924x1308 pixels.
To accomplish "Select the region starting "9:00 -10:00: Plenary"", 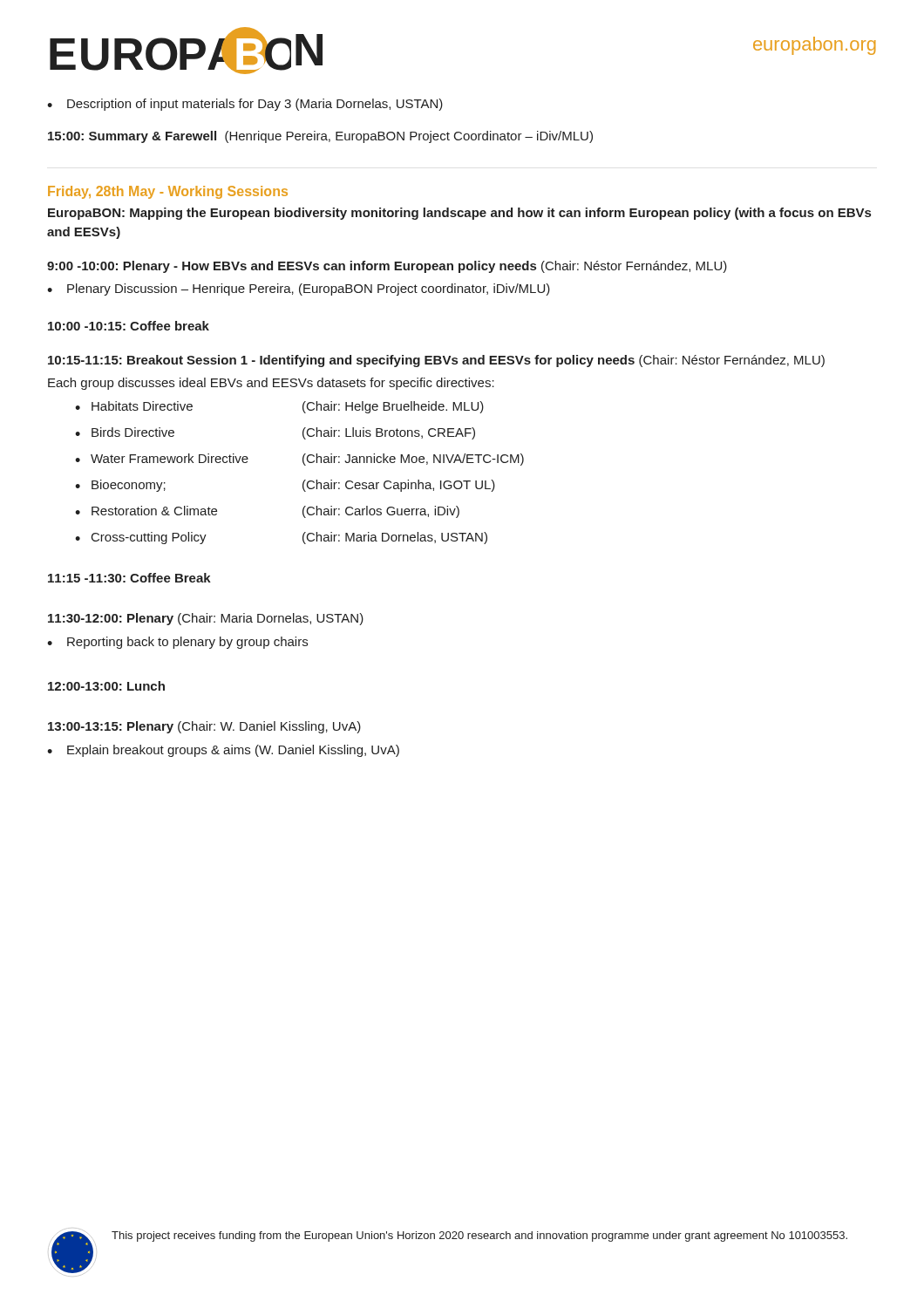I will point(387,265).
